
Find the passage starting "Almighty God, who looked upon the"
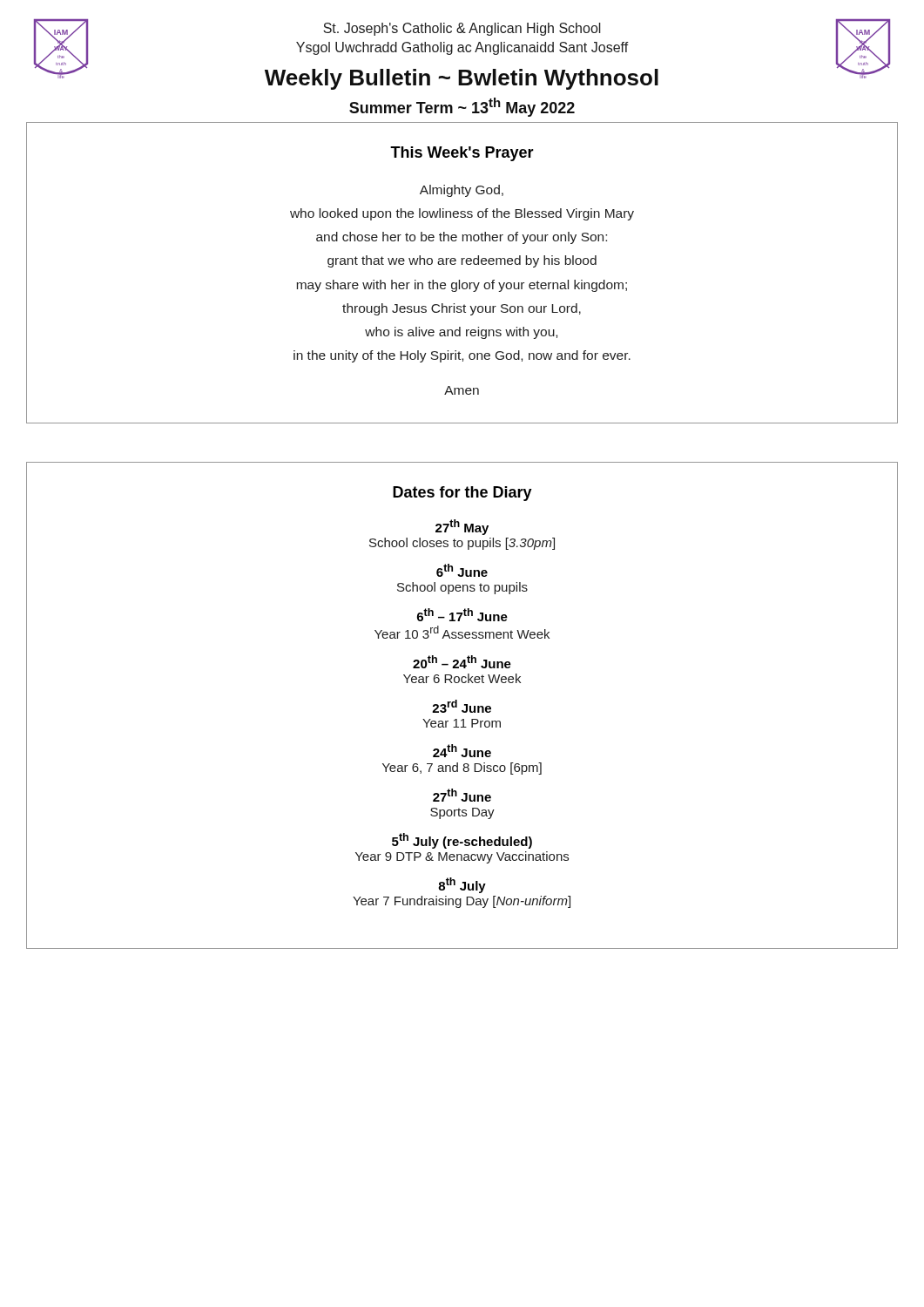click(x=462, y=272)
